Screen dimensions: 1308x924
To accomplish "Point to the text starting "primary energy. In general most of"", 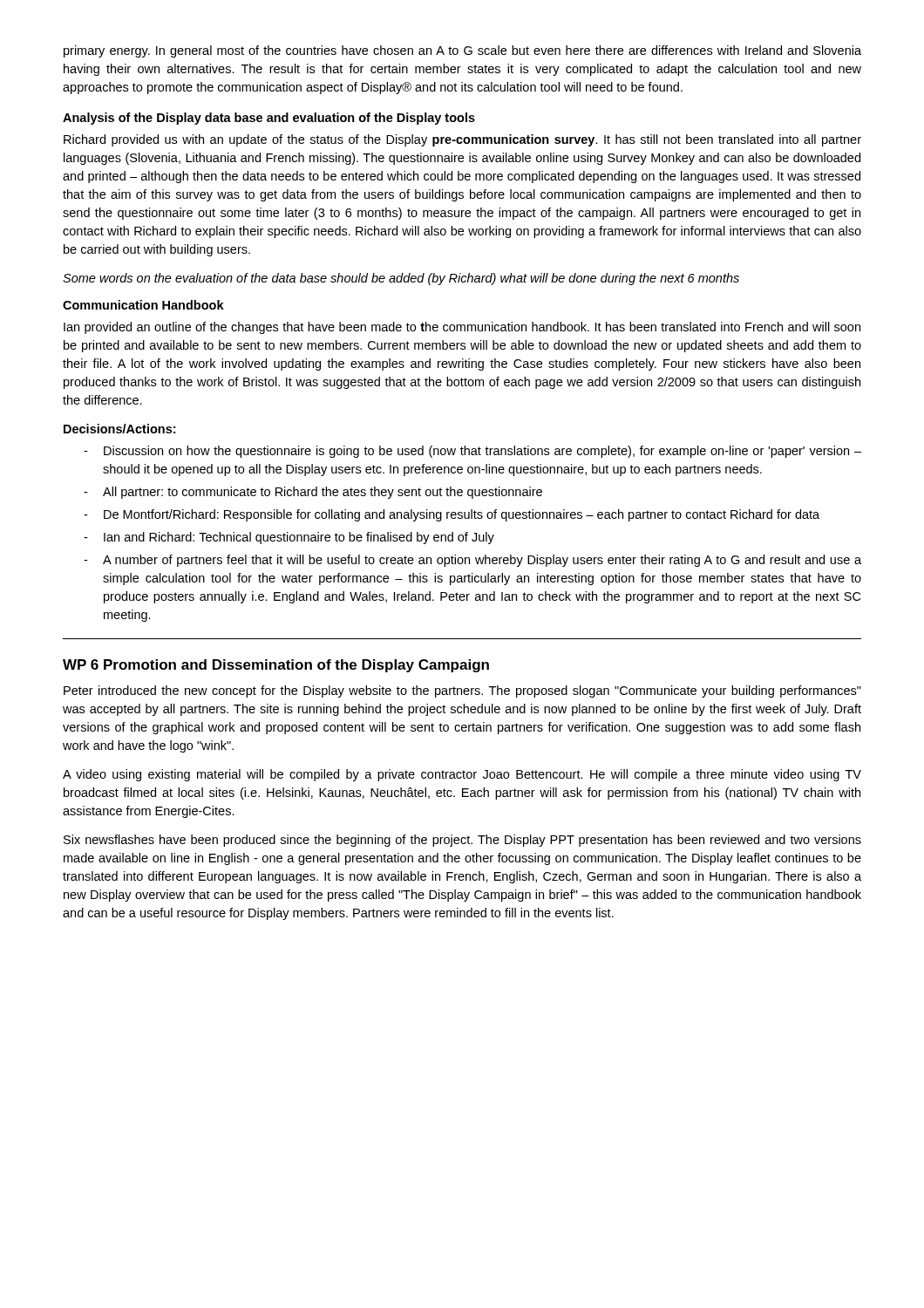I will [462, 69].
